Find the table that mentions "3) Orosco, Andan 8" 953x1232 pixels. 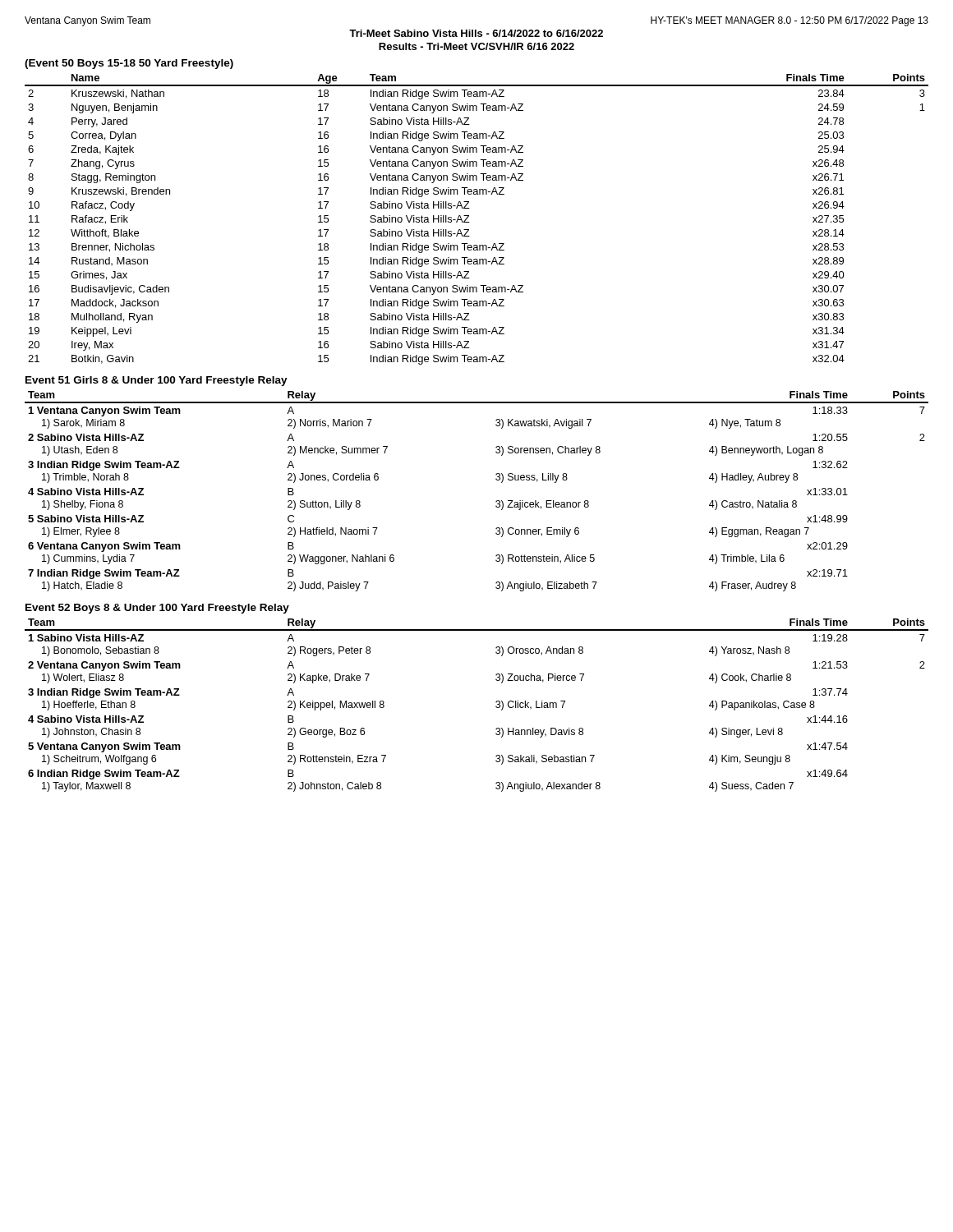476,704
